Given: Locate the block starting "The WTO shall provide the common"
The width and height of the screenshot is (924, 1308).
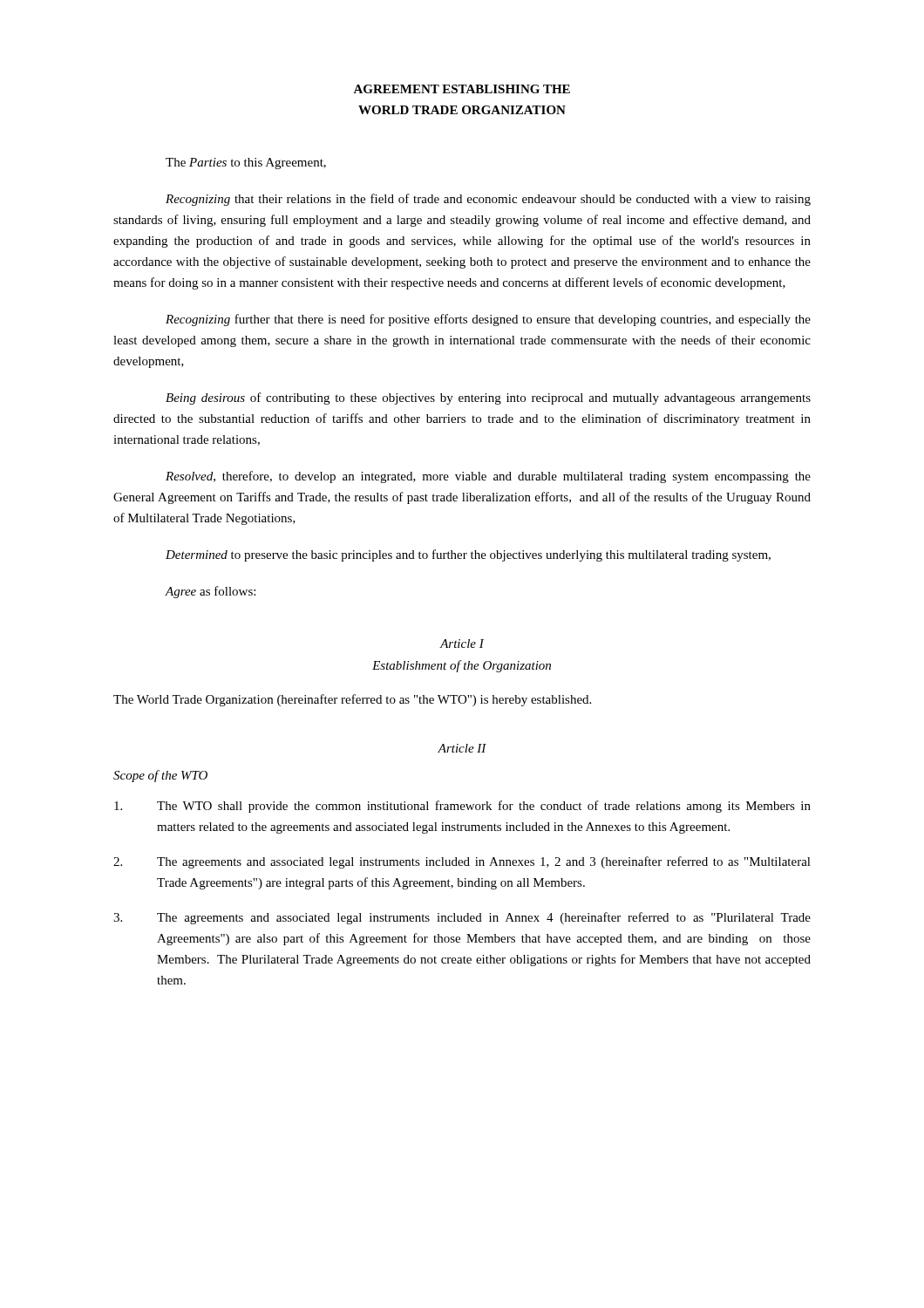Looking at the screenshot, I should [x=462, y=816].
